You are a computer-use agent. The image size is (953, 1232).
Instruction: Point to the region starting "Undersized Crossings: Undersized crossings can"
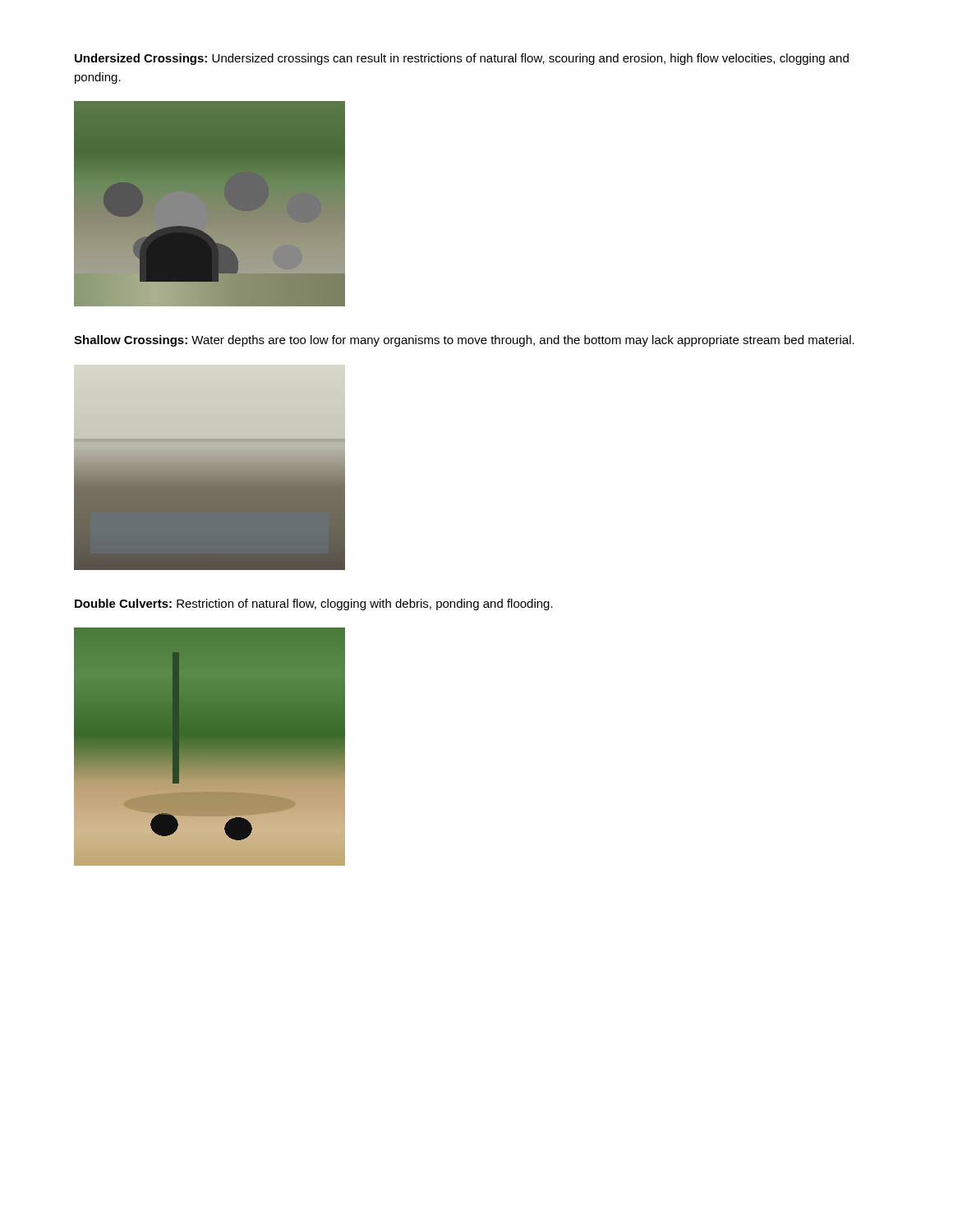462,67
